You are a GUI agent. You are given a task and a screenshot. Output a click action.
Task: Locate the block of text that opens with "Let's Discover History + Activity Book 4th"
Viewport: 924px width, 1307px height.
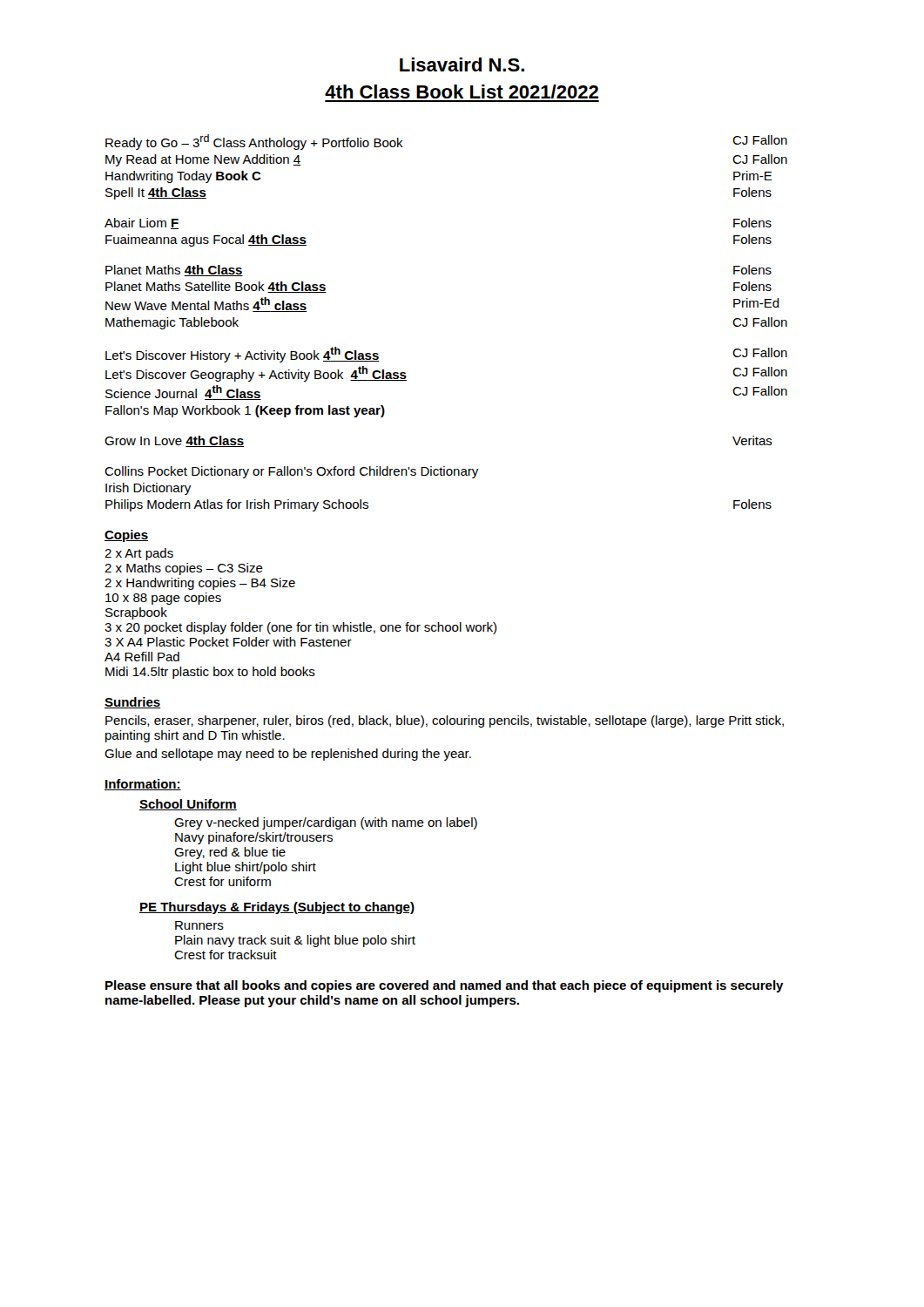tap(225, 354)
